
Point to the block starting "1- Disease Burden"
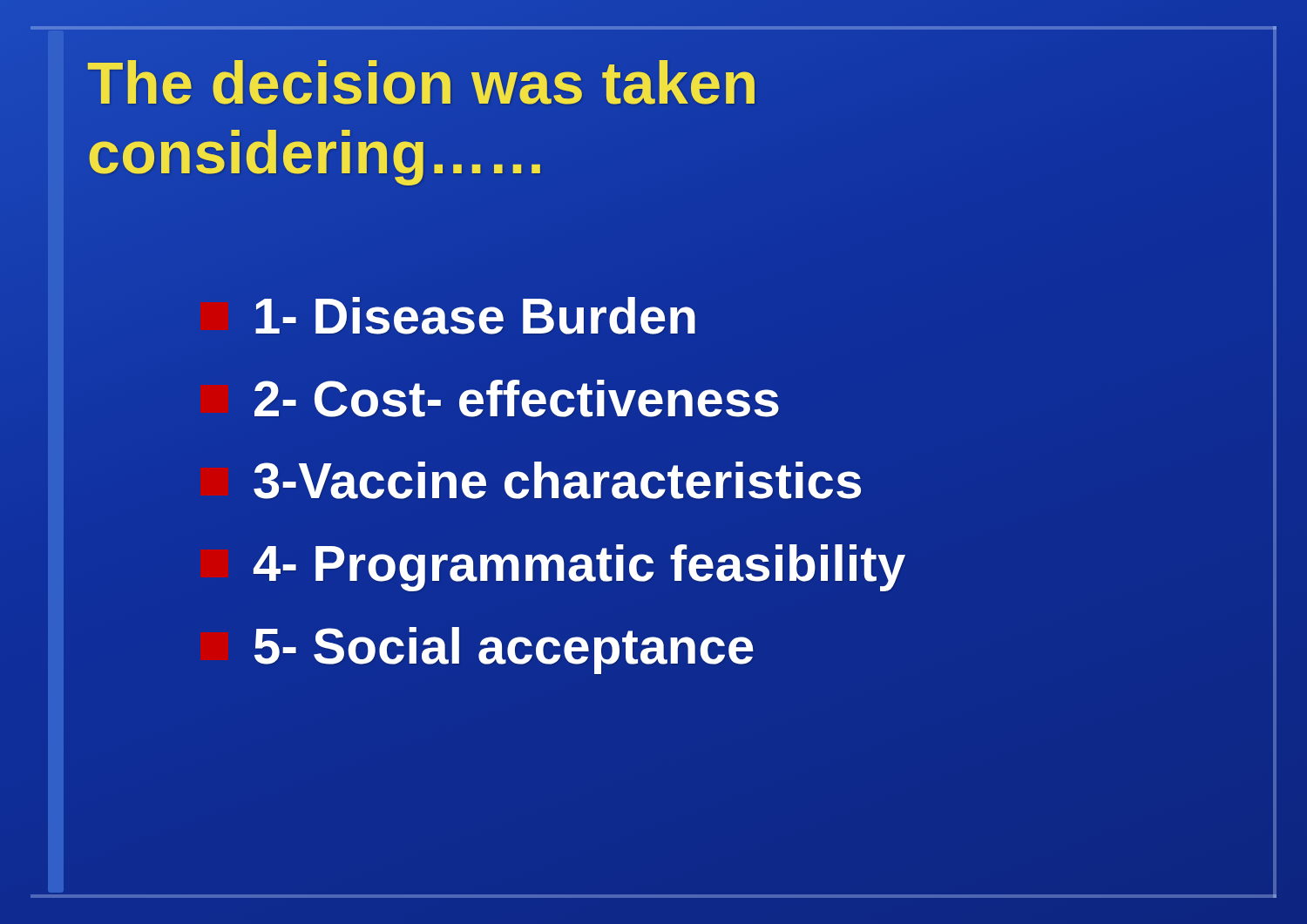tap(449, 316)
